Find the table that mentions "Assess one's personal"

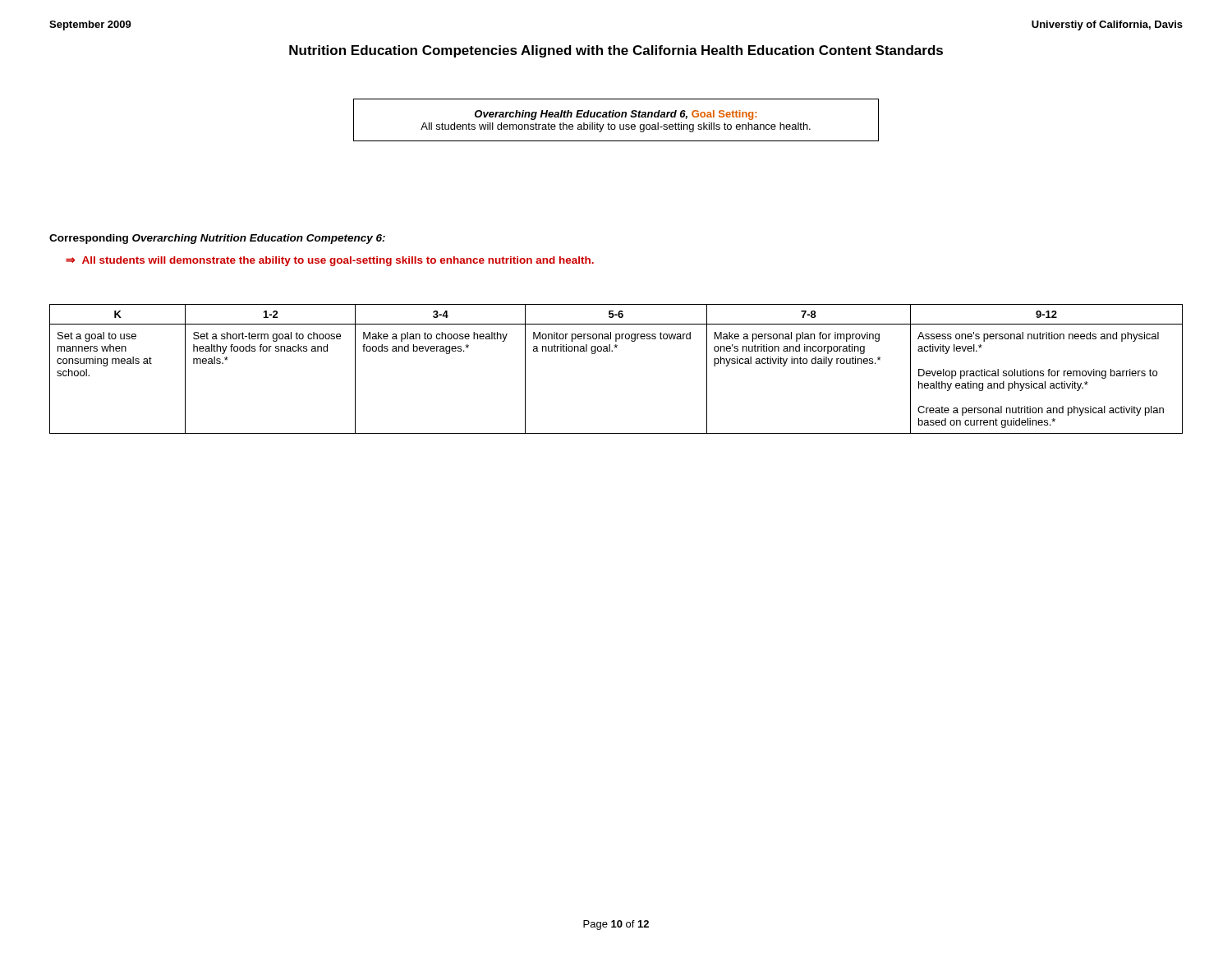pos(616,369)
